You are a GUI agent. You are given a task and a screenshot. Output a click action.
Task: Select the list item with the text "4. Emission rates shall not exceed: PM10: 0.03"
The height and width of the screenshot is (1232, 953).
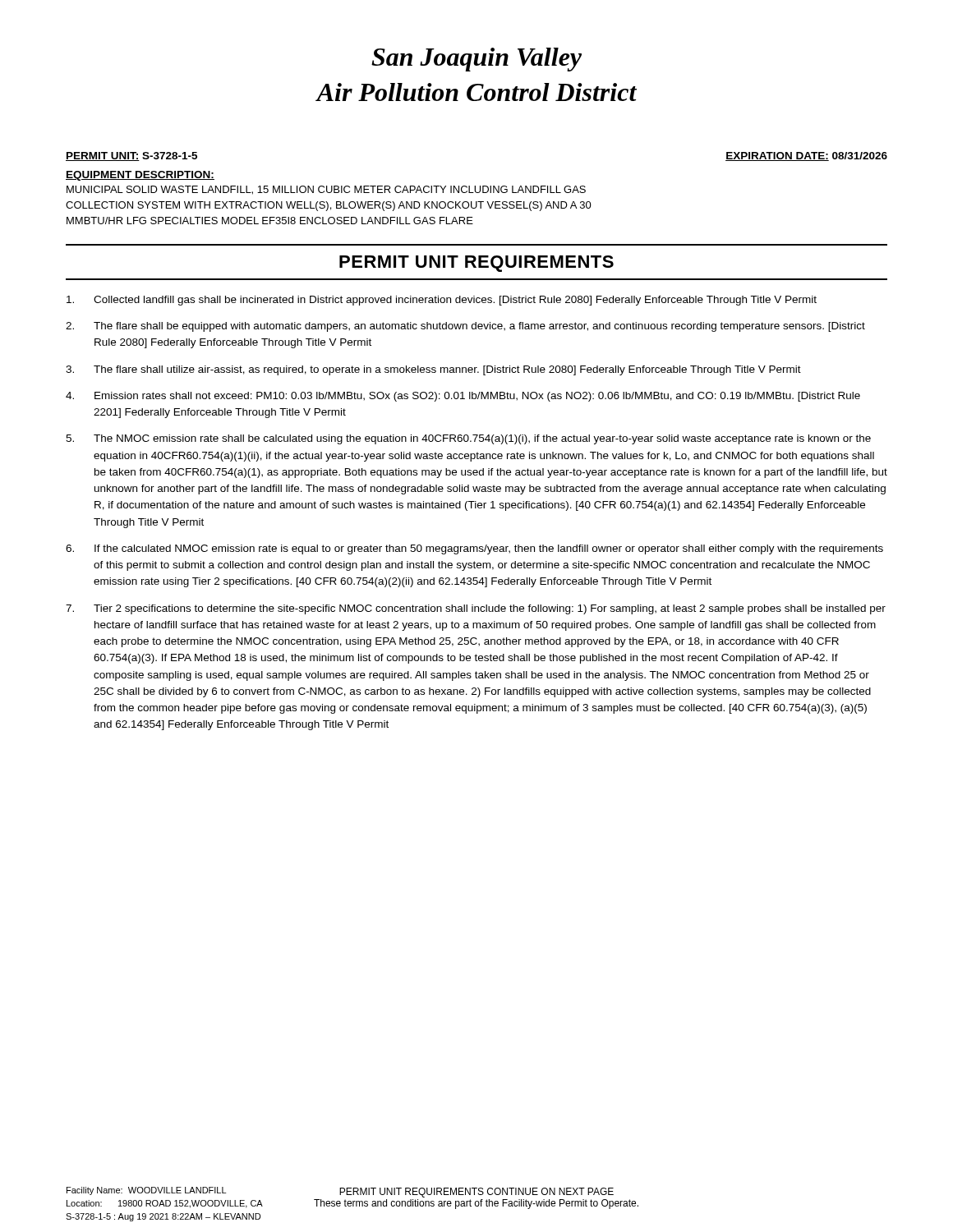476,404
